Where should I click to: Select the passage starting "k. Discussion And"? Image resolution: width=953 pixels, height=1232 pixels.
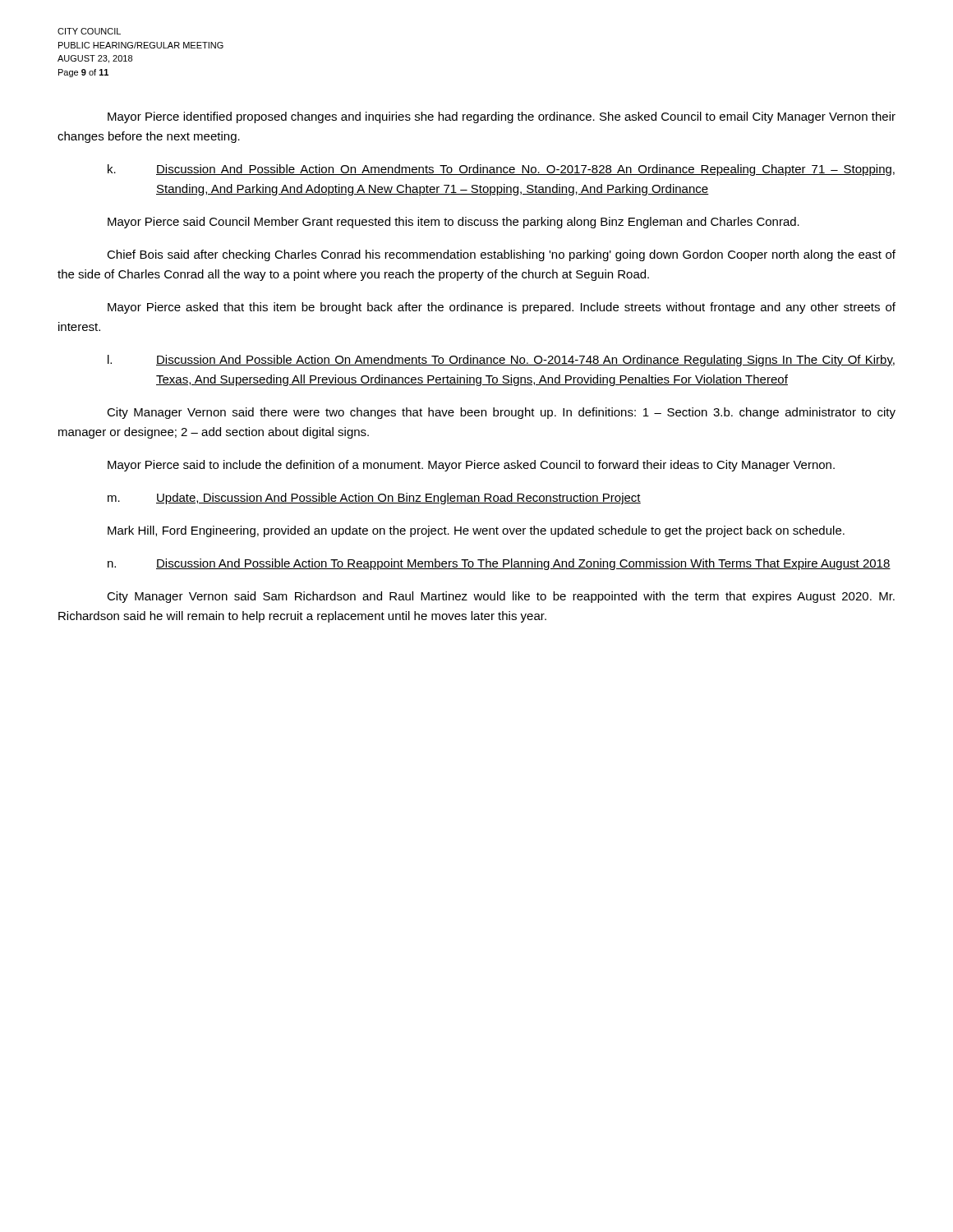(476, 179)
